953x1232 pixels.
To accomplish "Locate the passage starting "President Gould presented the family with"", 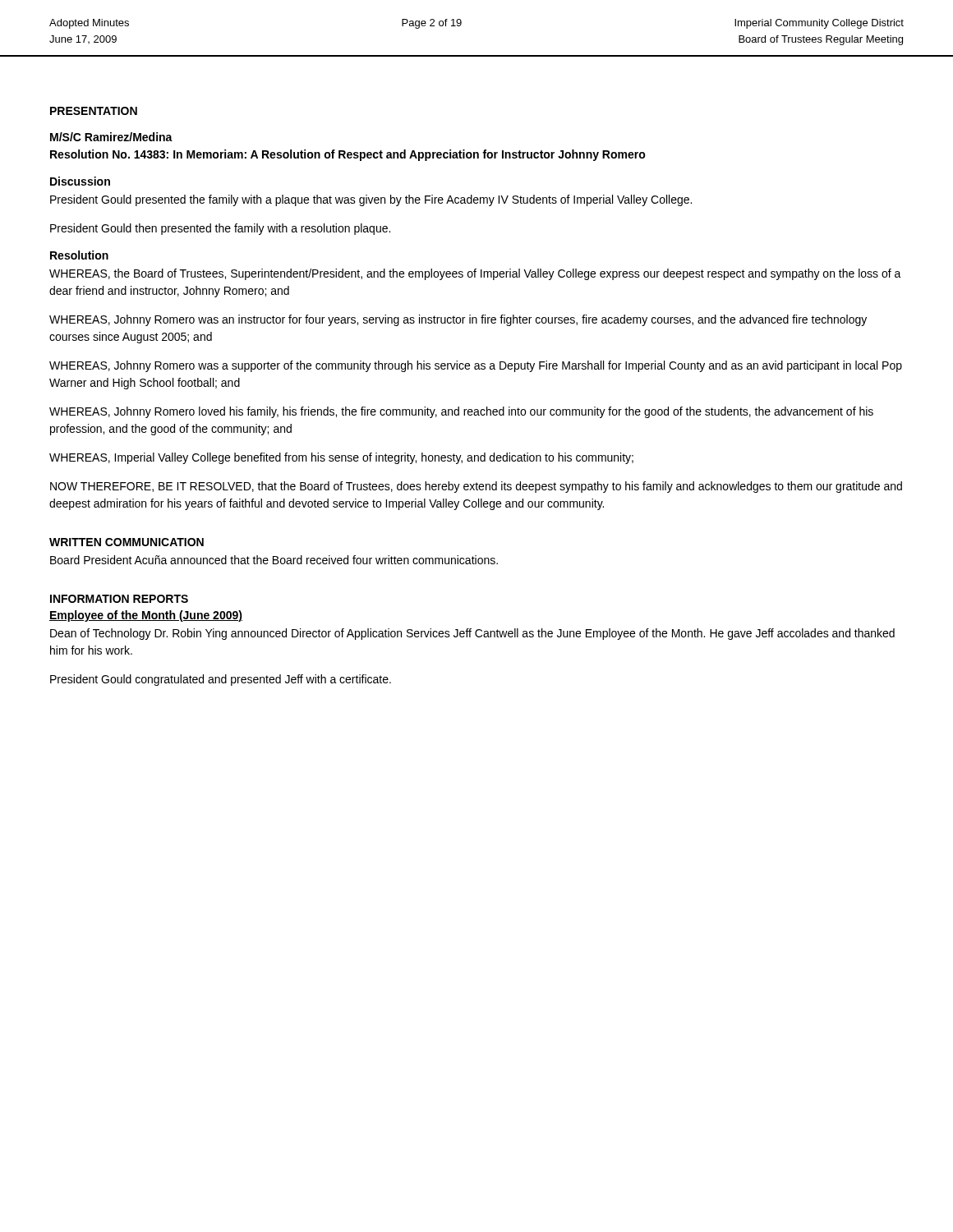I will tap(371, 200).
